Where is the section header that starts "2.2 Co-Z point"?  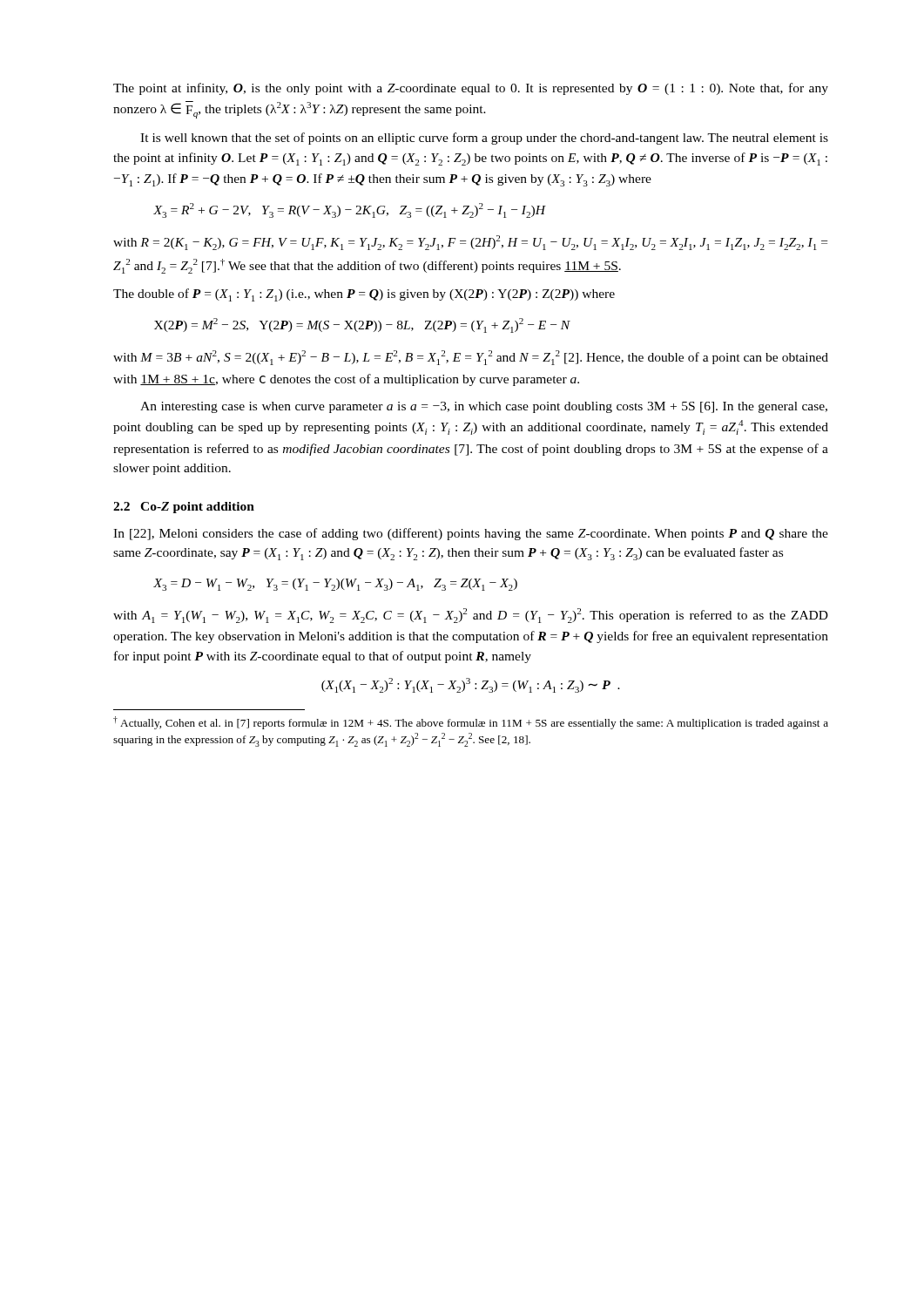[x=184, y=508]
